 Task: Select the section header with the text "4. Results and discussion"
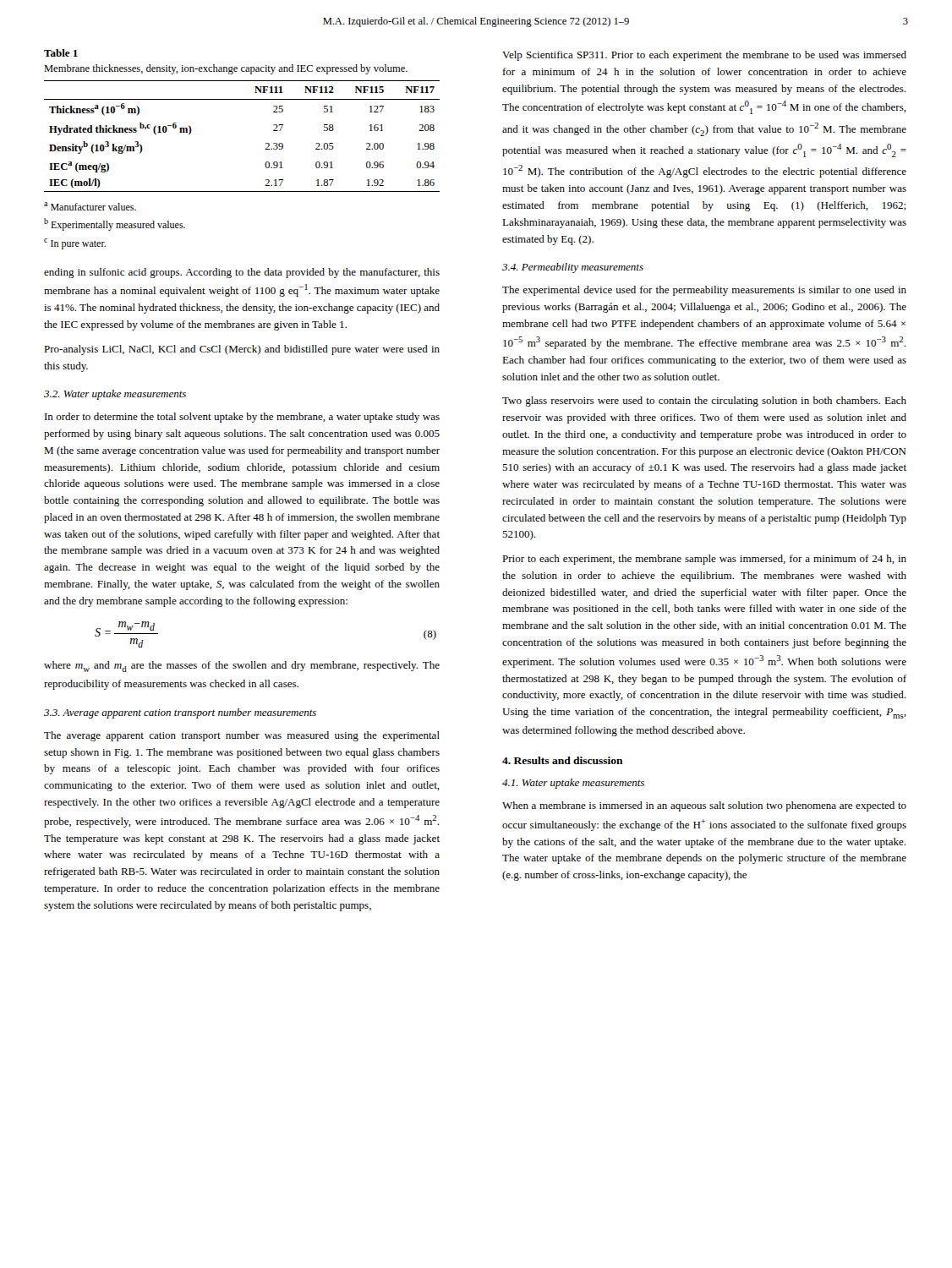[x=562, y=760]
